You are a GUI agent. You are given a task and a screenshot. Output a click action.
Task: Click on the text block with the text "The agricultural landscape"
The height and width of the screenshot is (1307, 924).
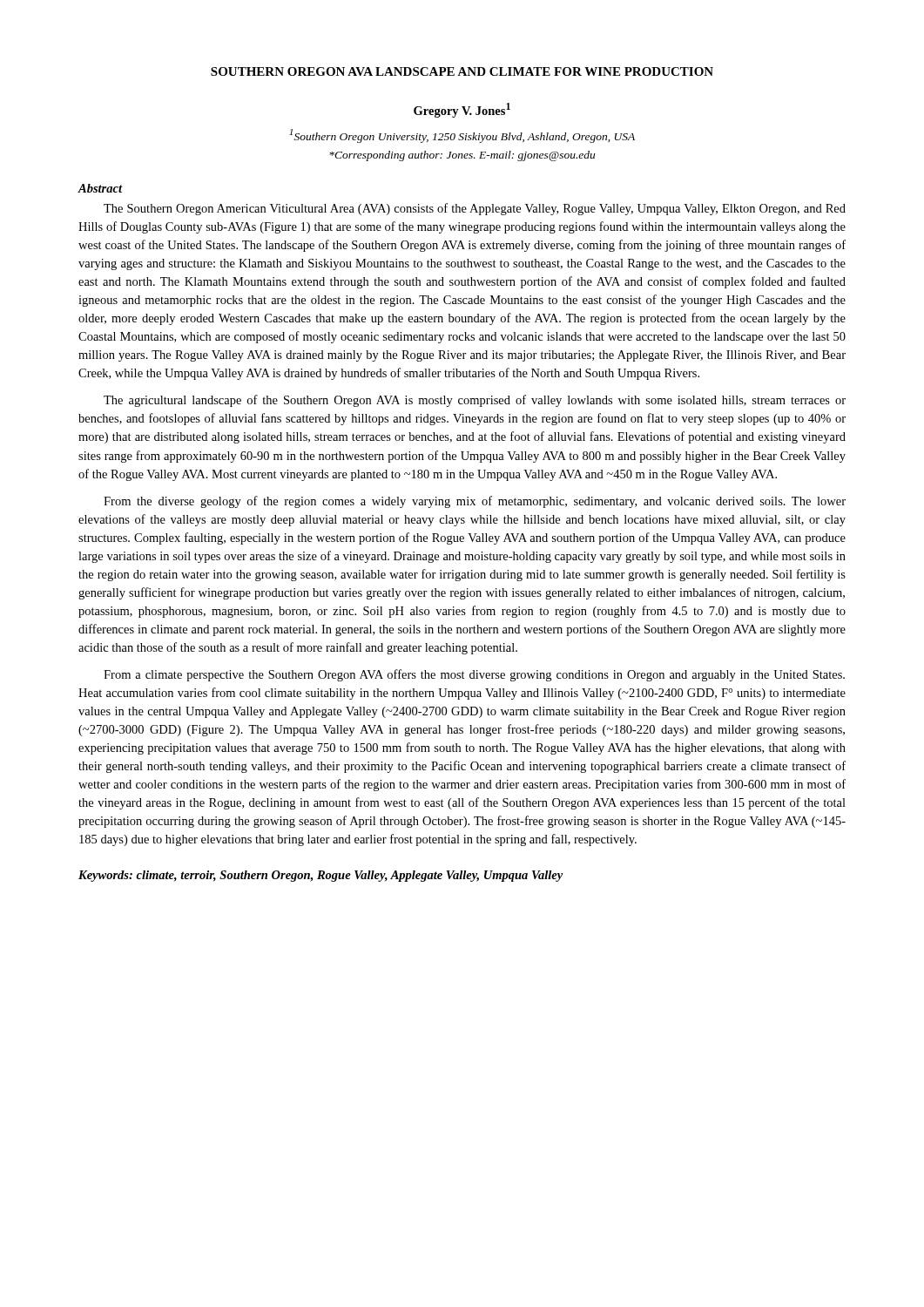coord(462,437)
